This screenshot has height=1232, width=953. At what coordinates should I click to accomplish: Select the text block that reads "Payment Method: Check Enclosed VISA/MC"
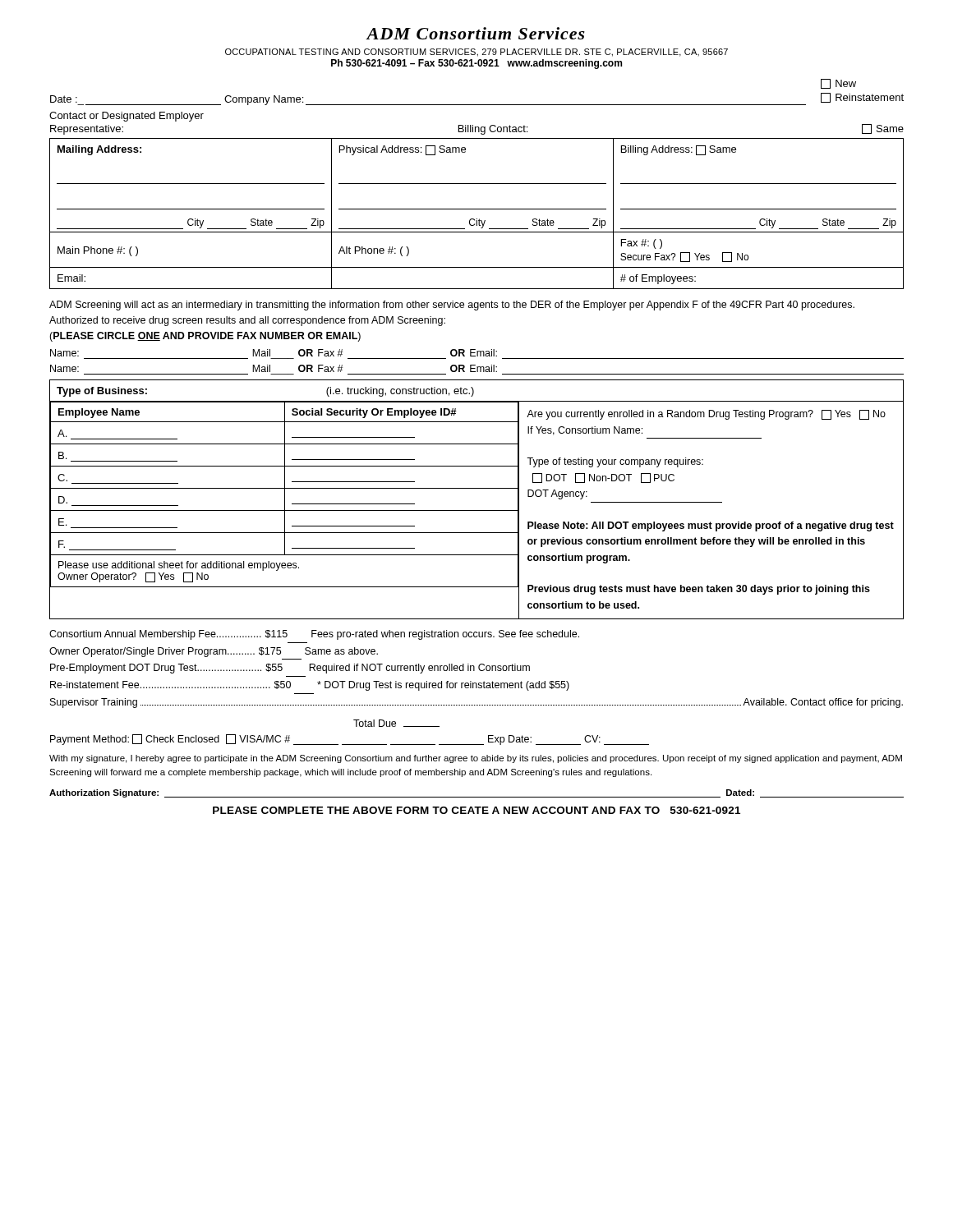point(349,739)
